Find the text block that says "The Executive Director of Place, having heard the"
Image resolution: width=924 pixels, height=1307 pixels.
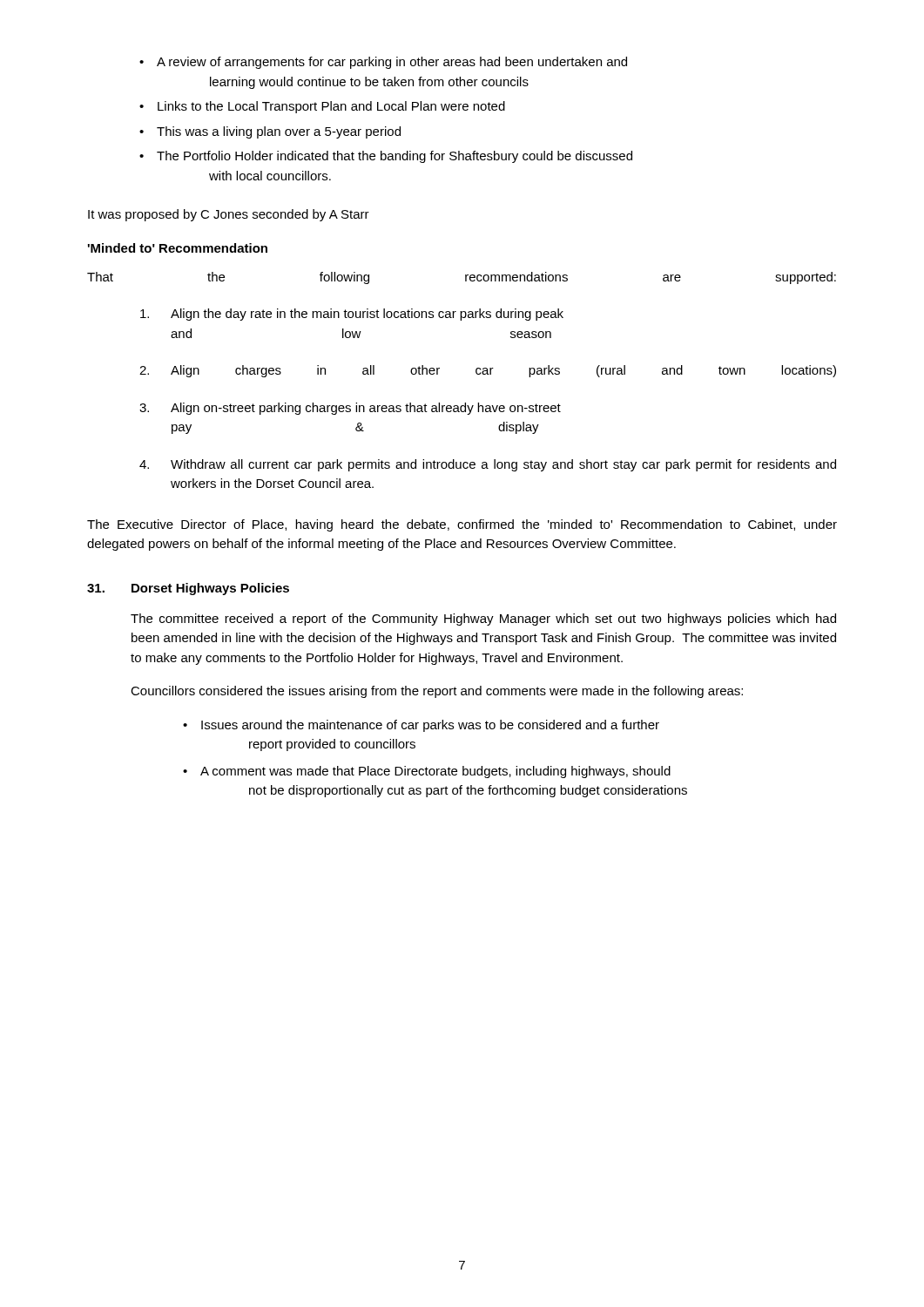point(462,533)
